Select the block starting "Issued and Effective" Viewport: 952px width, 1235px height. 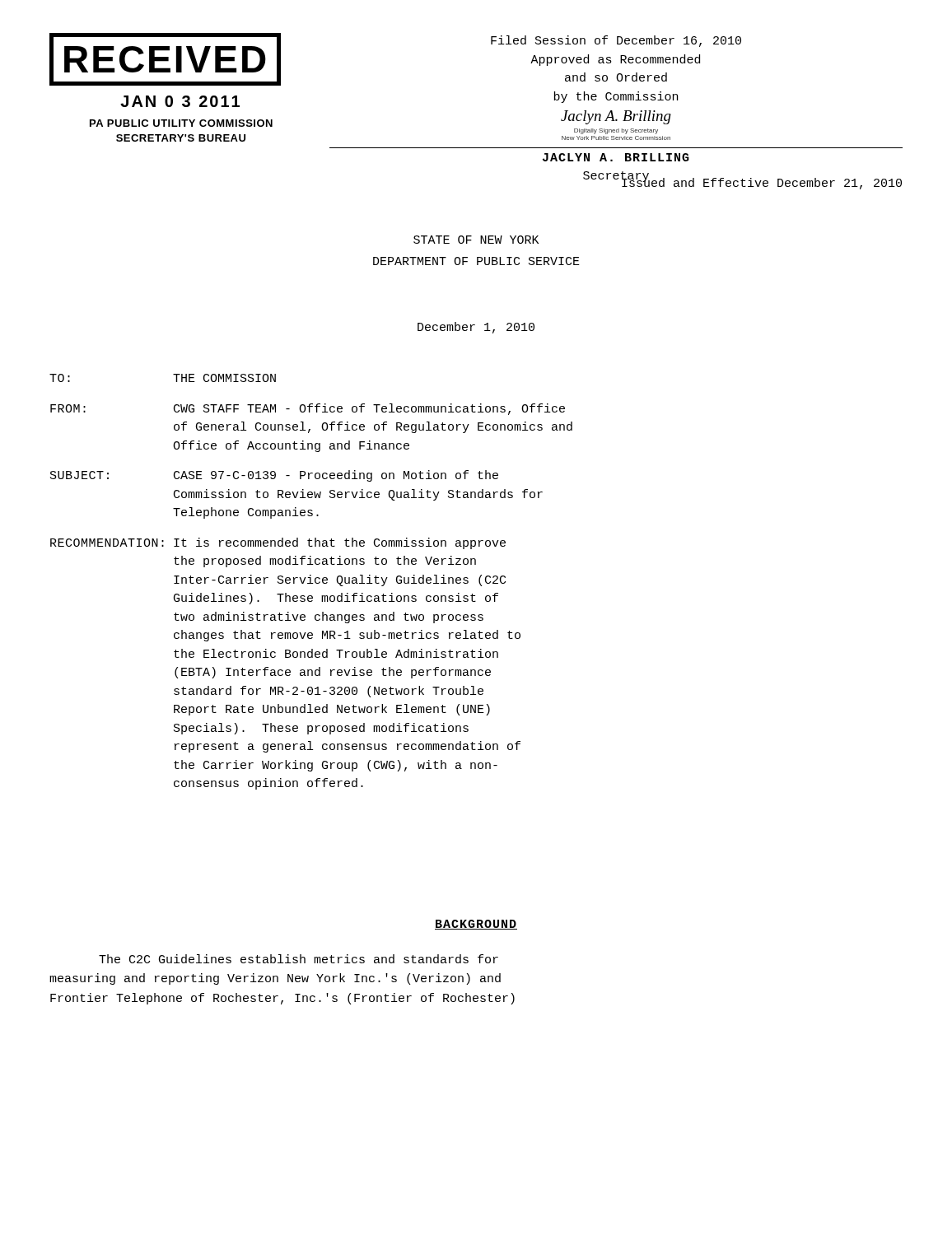(762, 184)
